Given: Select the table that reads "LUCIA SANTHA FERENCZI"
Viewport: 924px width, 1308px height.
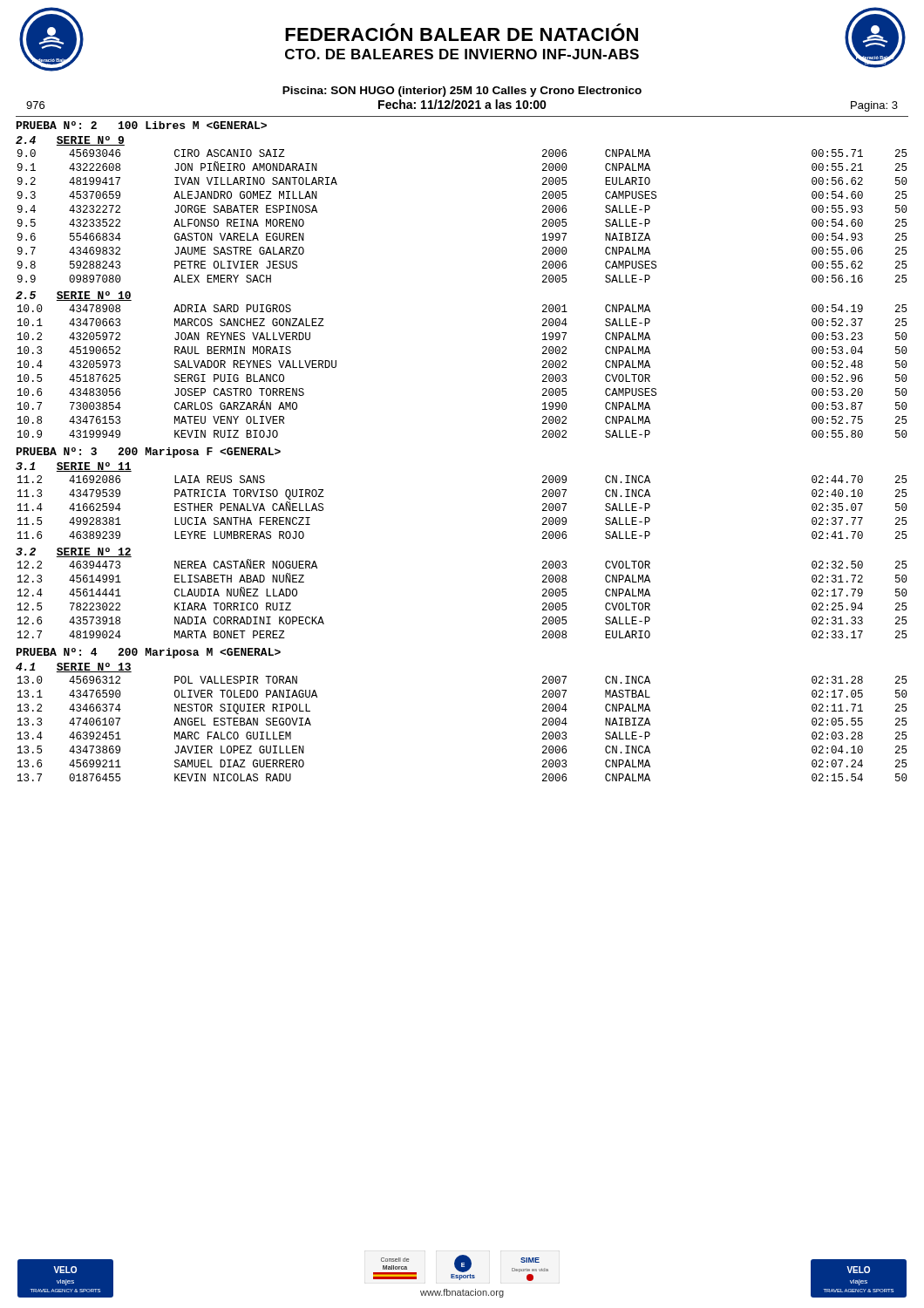Looking at the screenshot, I should (462, 508).
